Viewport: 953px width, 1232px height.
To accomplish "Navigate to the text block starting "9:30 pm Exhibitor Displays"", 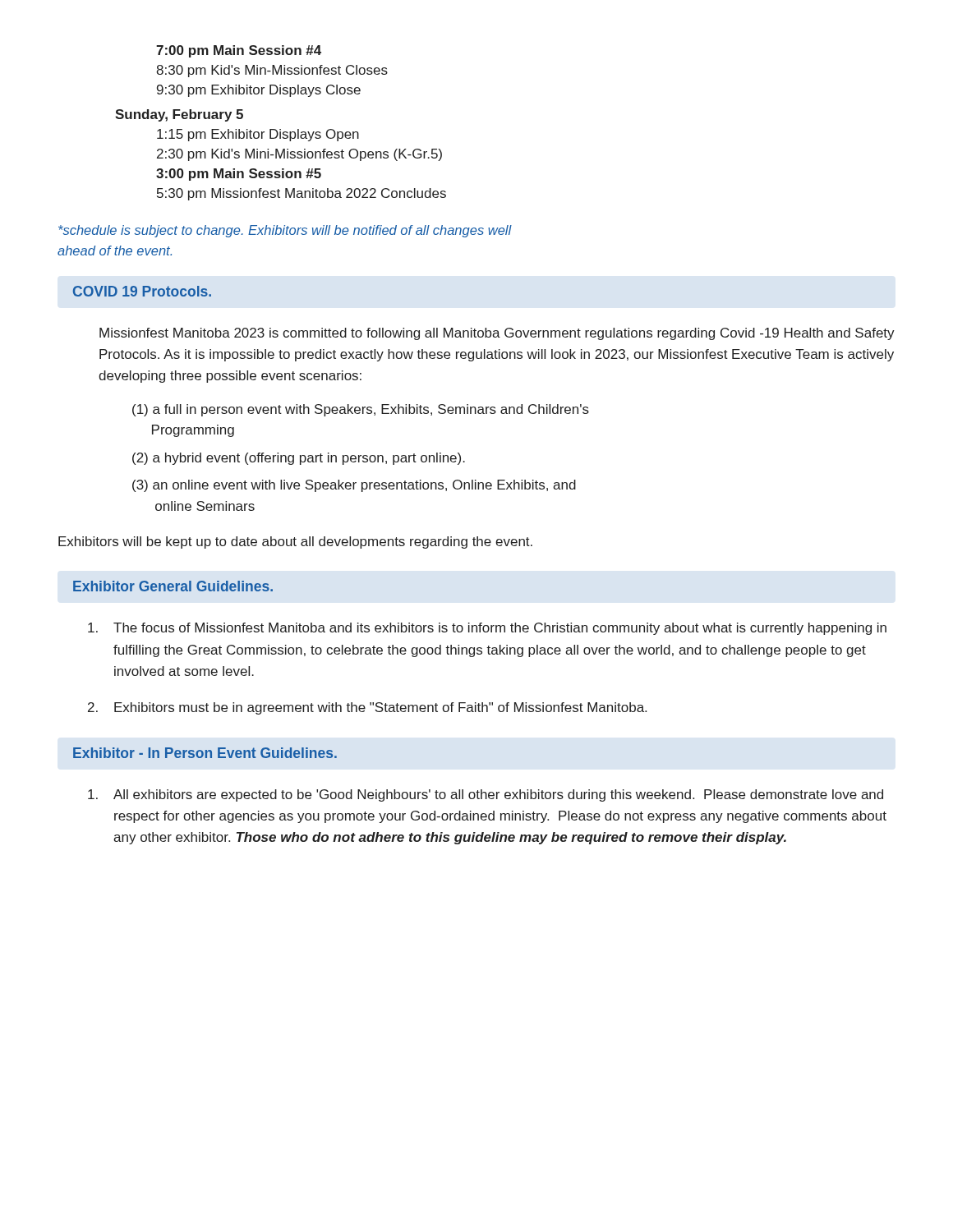I will click(x=259, y=90).
